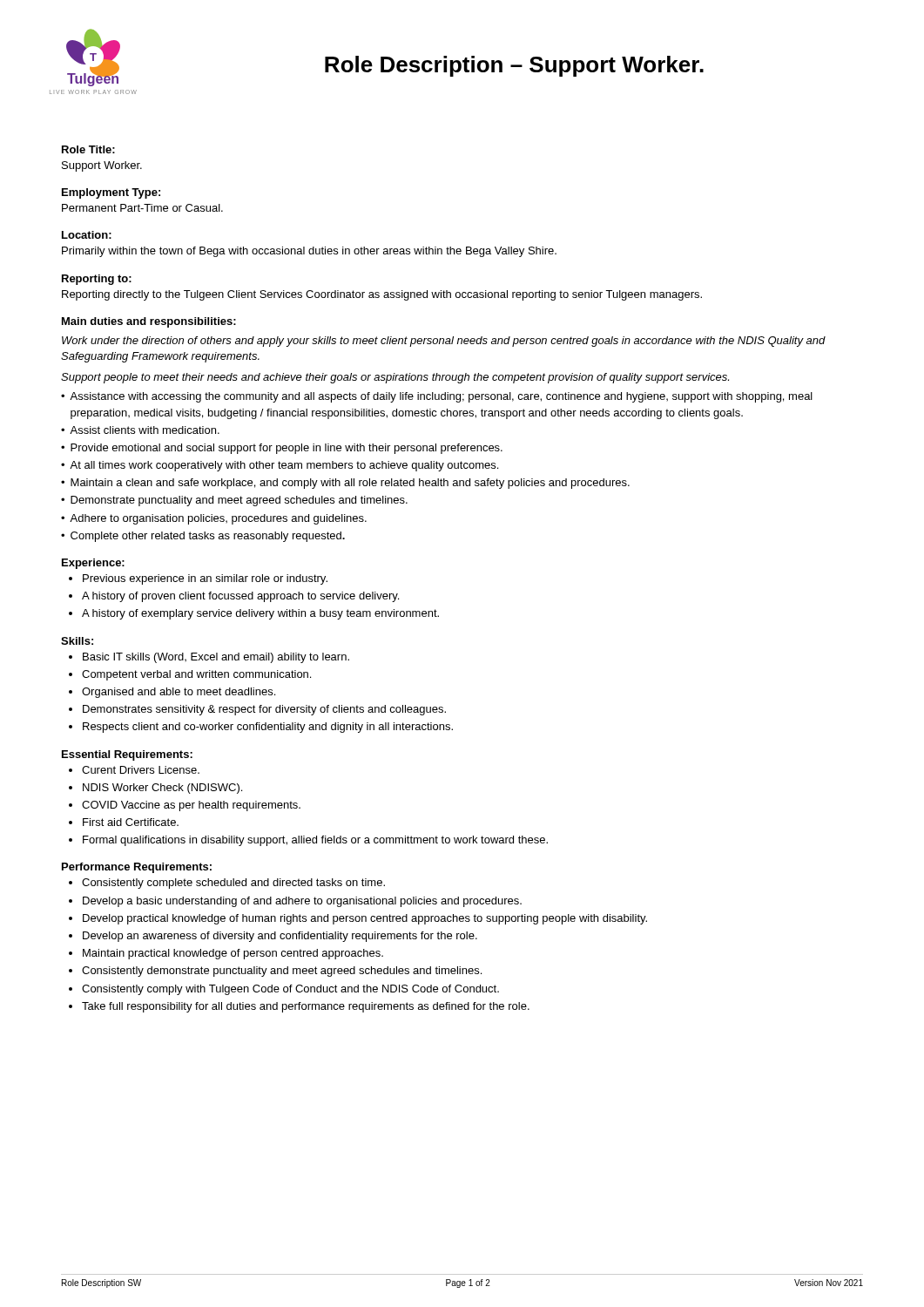Find the list item that says "Take full responsibility for all duties"
Image resolution: width=924 pixels, height=1307 pixels.
tap(306, 1006)
